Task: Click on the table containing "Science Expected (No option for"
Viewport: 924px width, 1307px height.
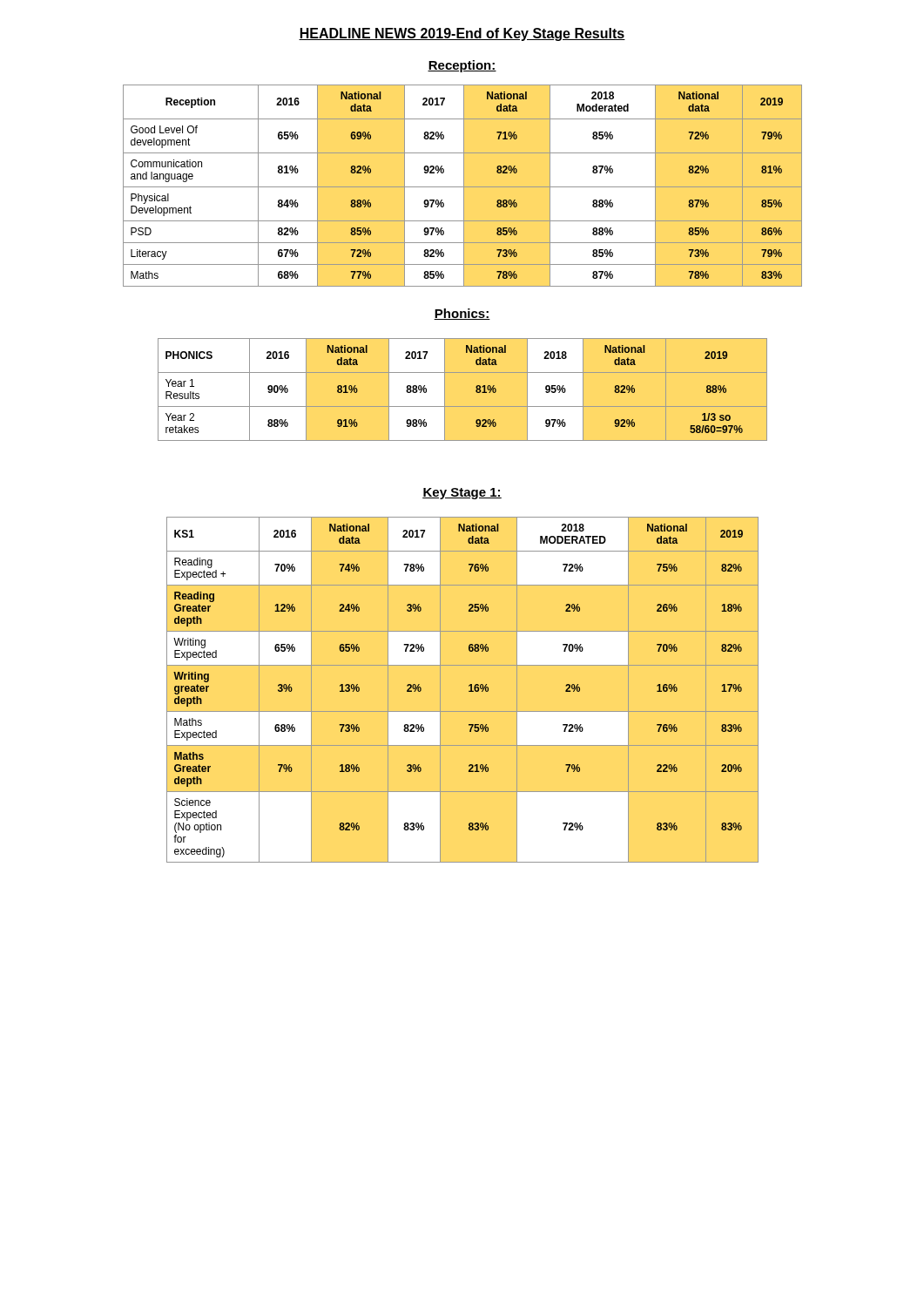Action: (462, 690)
